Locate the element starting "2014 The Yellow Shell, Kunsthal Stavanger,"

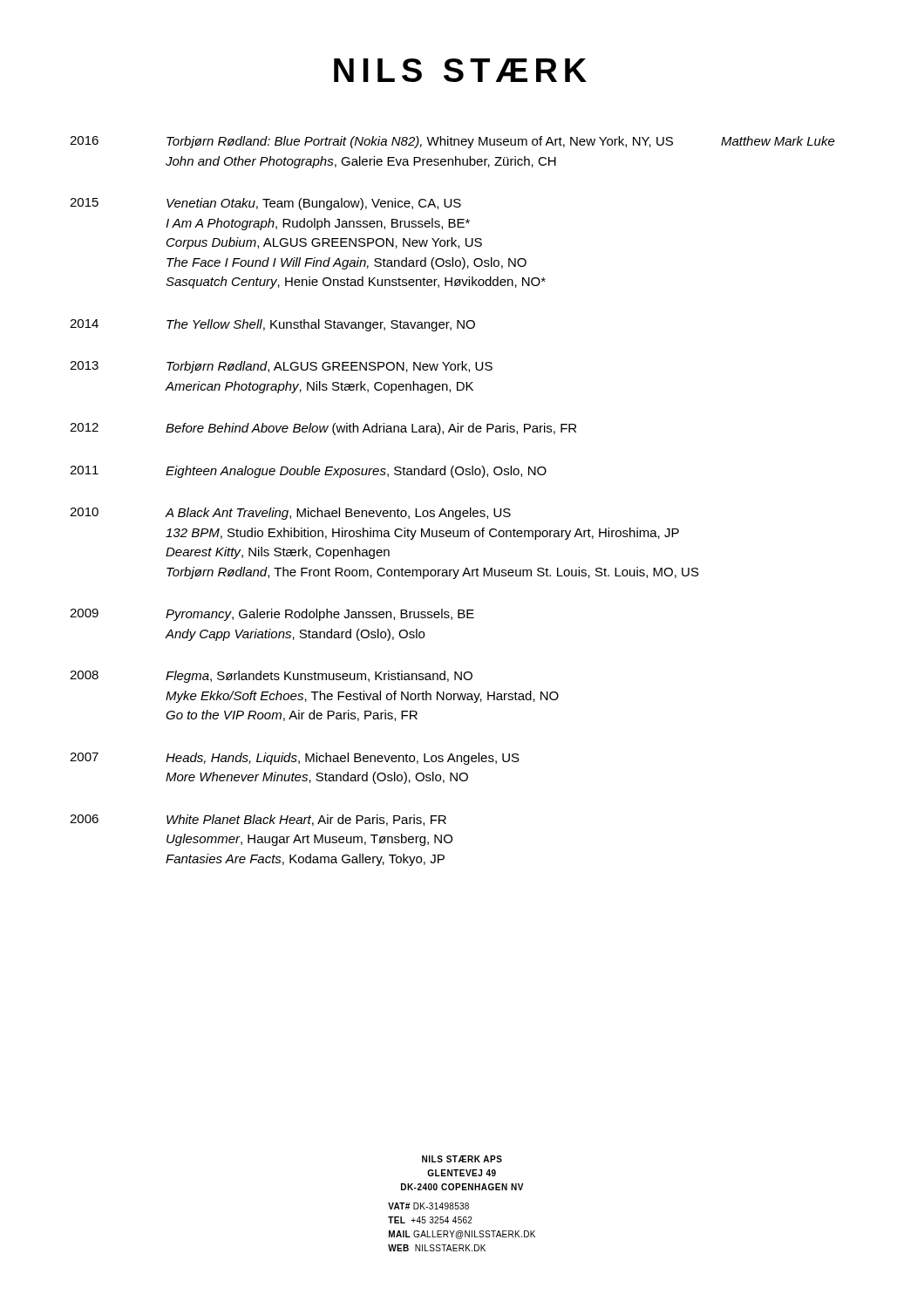(x=462, y=324)
